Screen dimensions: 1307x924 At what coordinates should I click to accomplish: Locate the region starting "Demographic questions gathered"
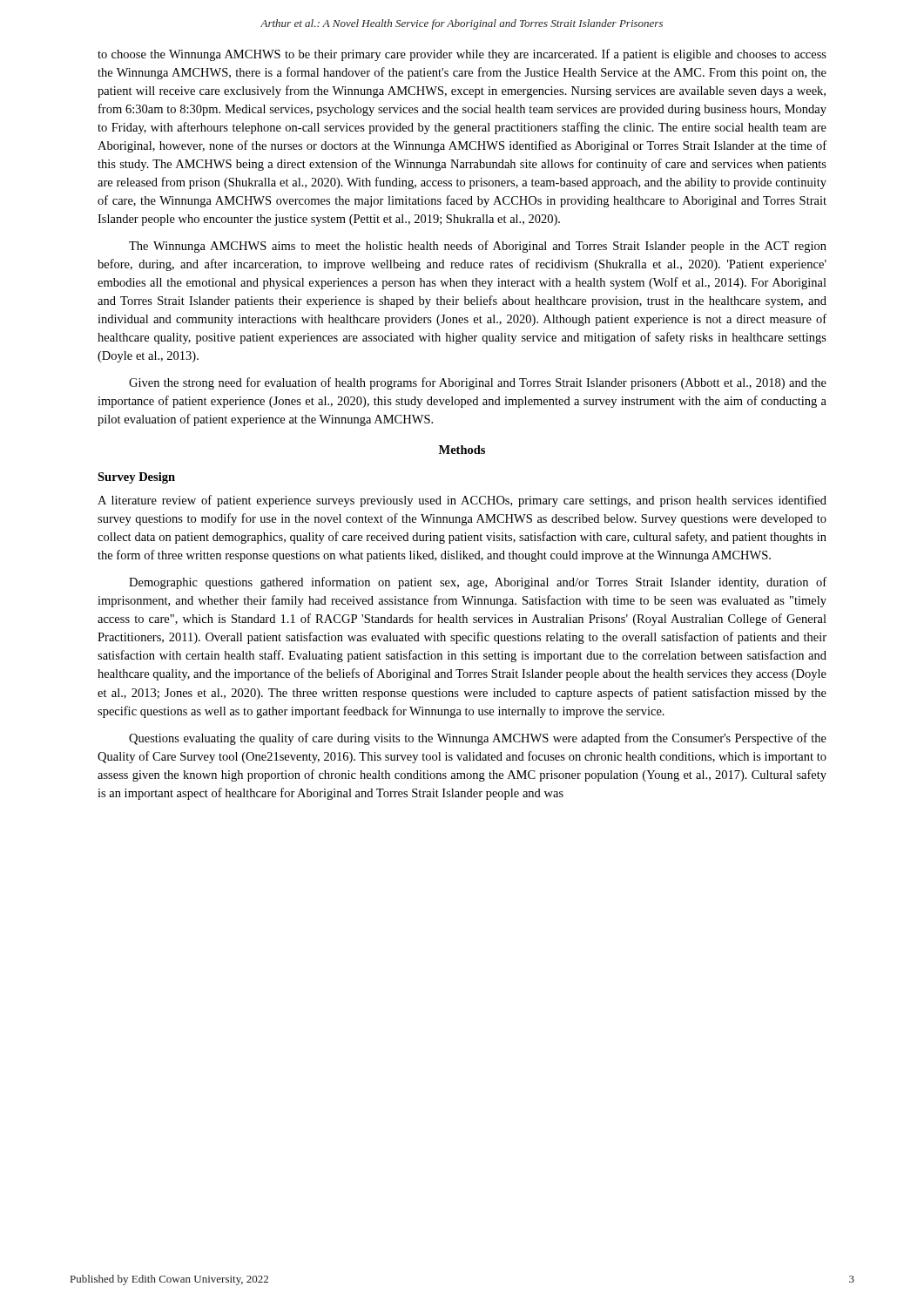pyautogui.click(x=462, y=647)
